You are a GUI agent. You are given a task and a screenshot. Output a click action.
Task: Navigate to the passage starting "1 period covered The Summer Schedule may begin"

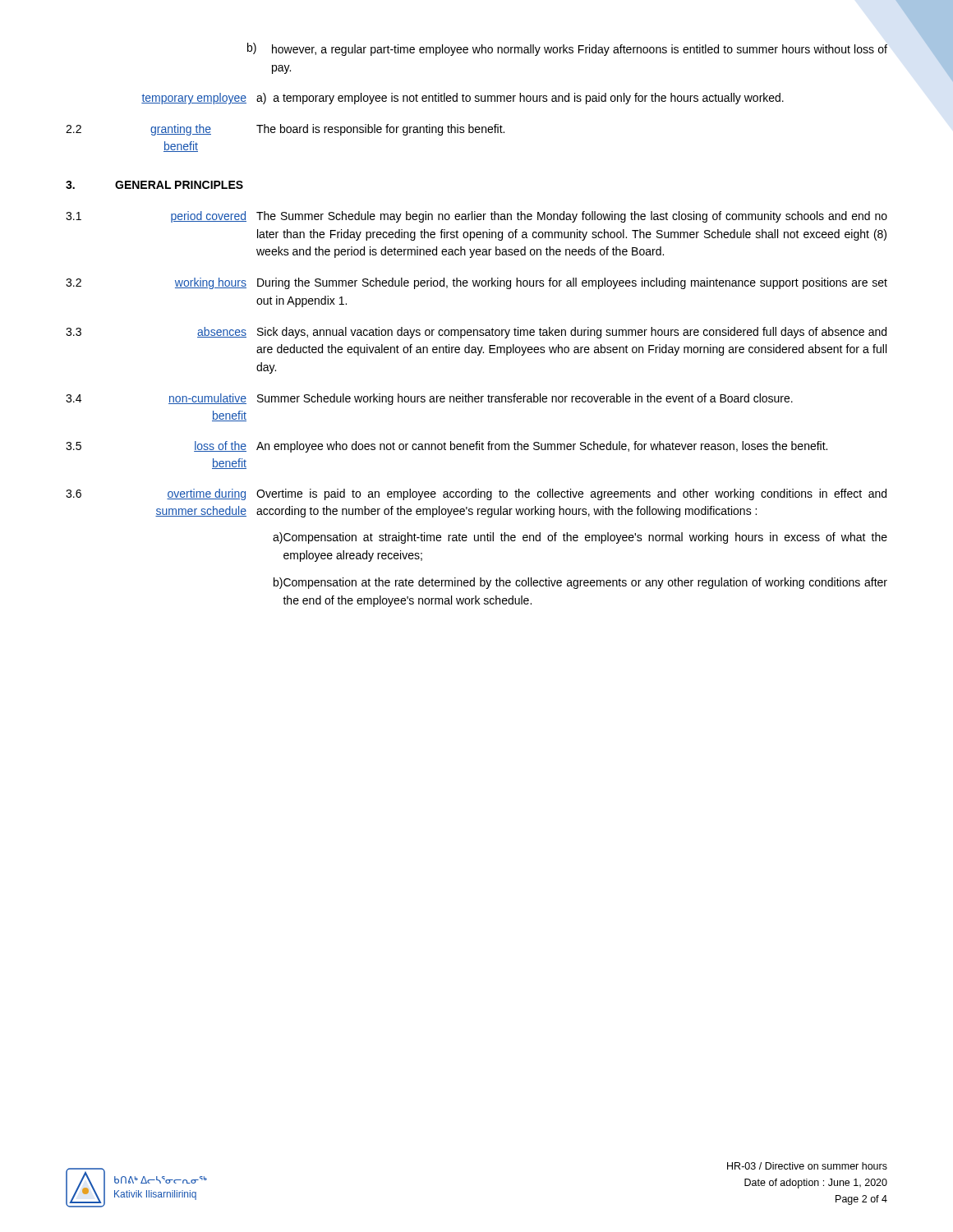click(x=476, y=235)
